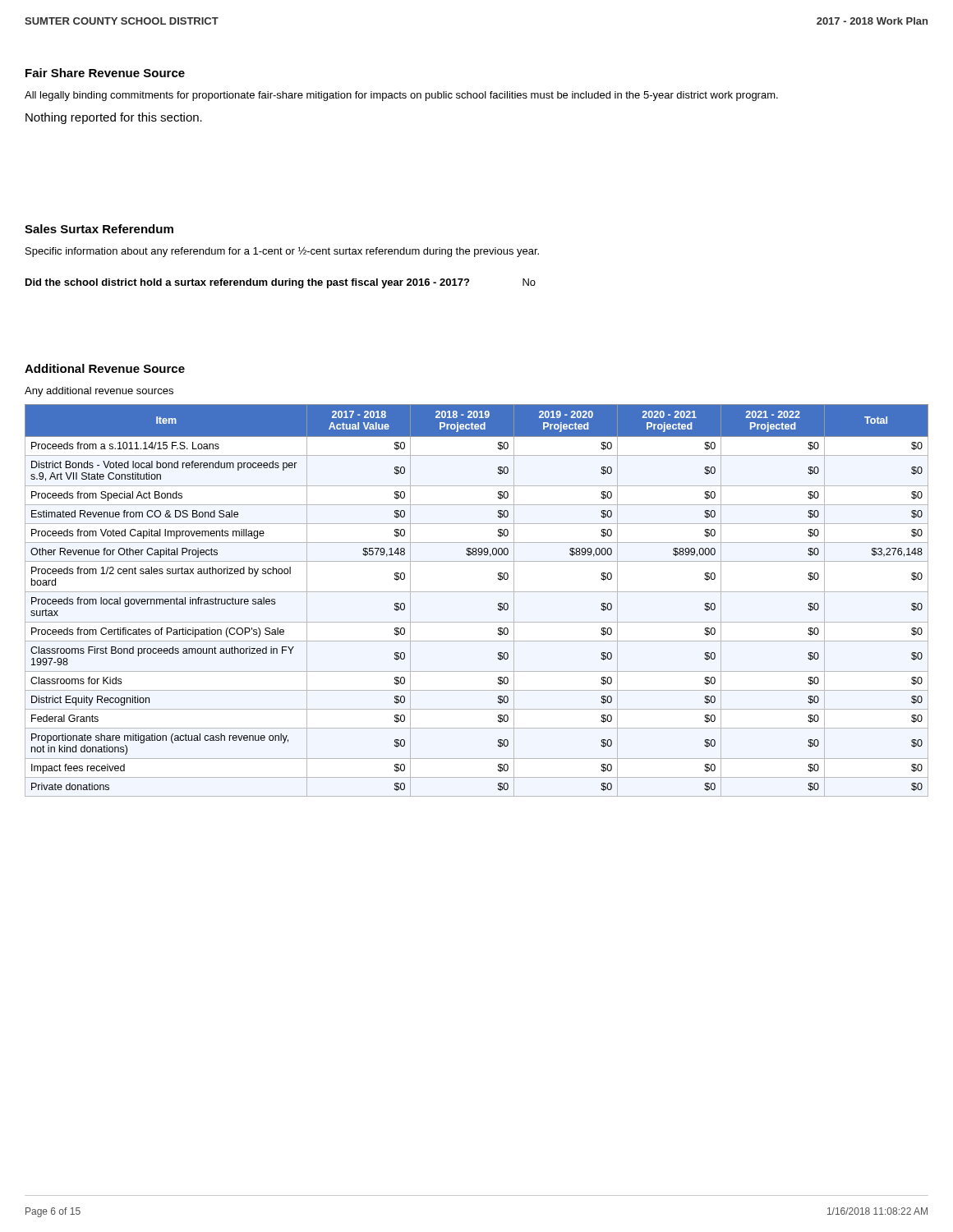This screenshot has height=1232, width=953.
Task: Navigate to the block starting "All legally binding commitments for proportionate fair-share mitigation"
Action: point(476,95)
